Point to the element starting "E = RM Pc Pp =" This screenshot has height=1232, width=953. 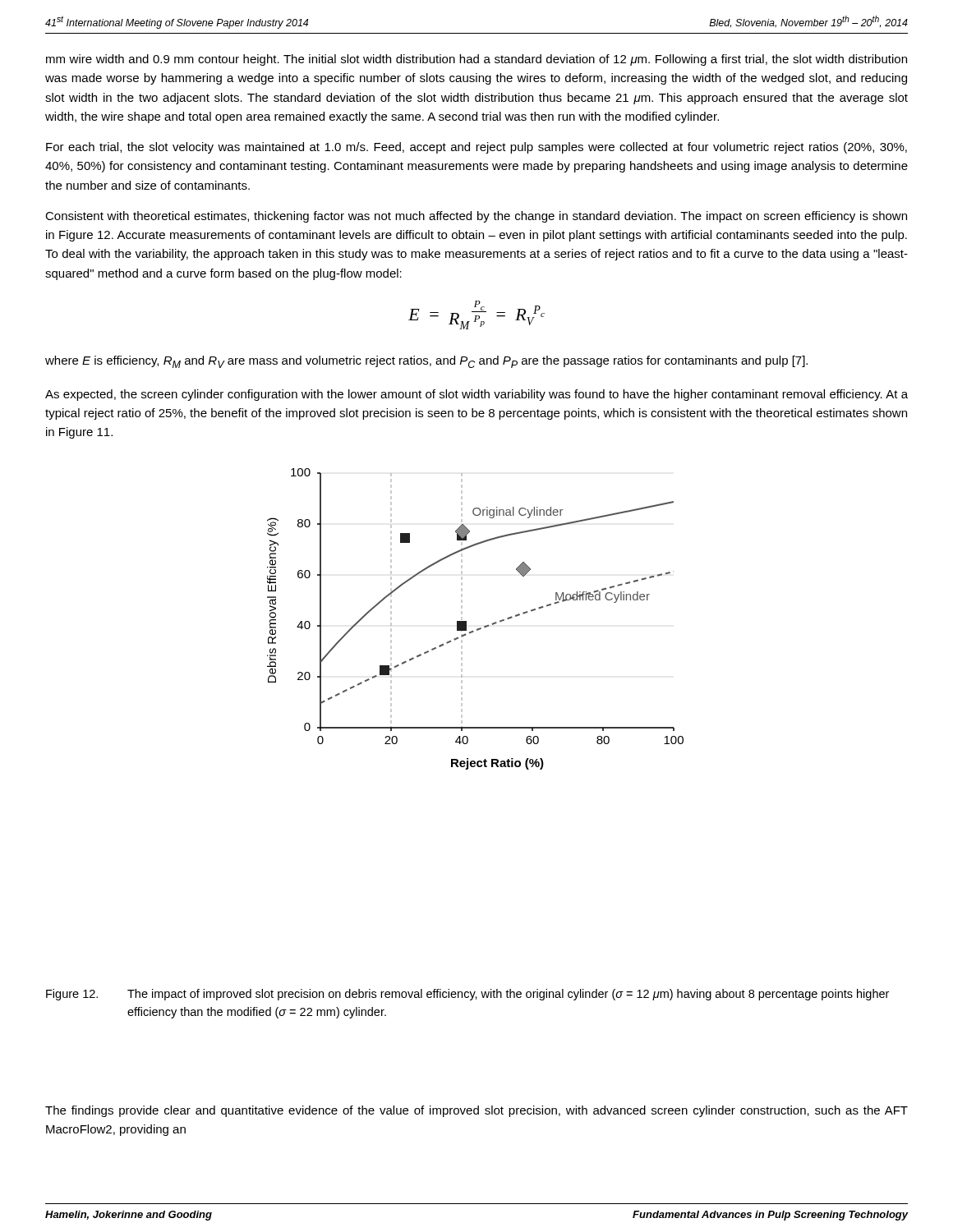(476, 316)
